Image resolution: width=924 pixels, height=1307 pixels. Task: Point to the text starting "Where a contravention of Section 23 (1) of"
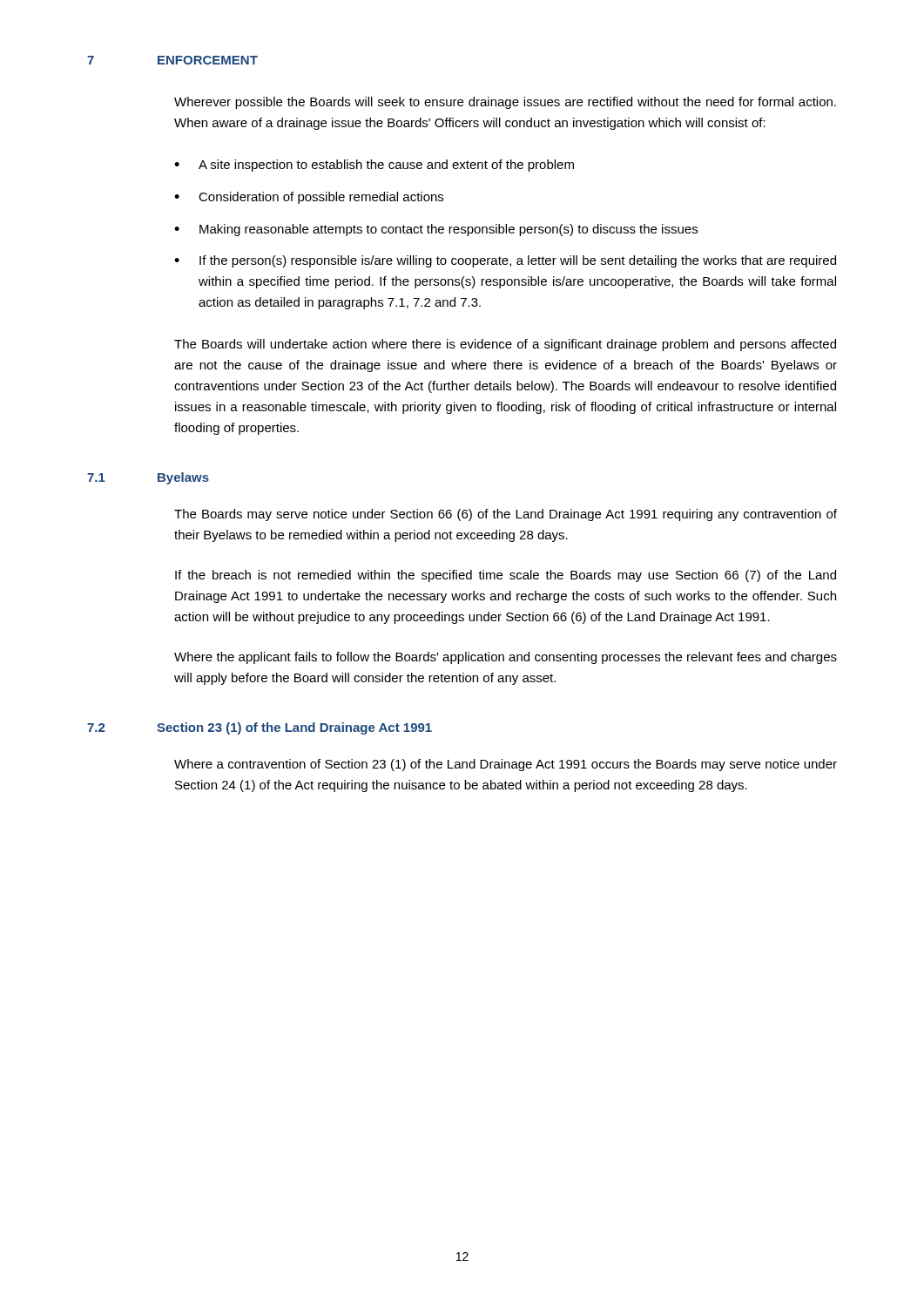tap(506, 775)
